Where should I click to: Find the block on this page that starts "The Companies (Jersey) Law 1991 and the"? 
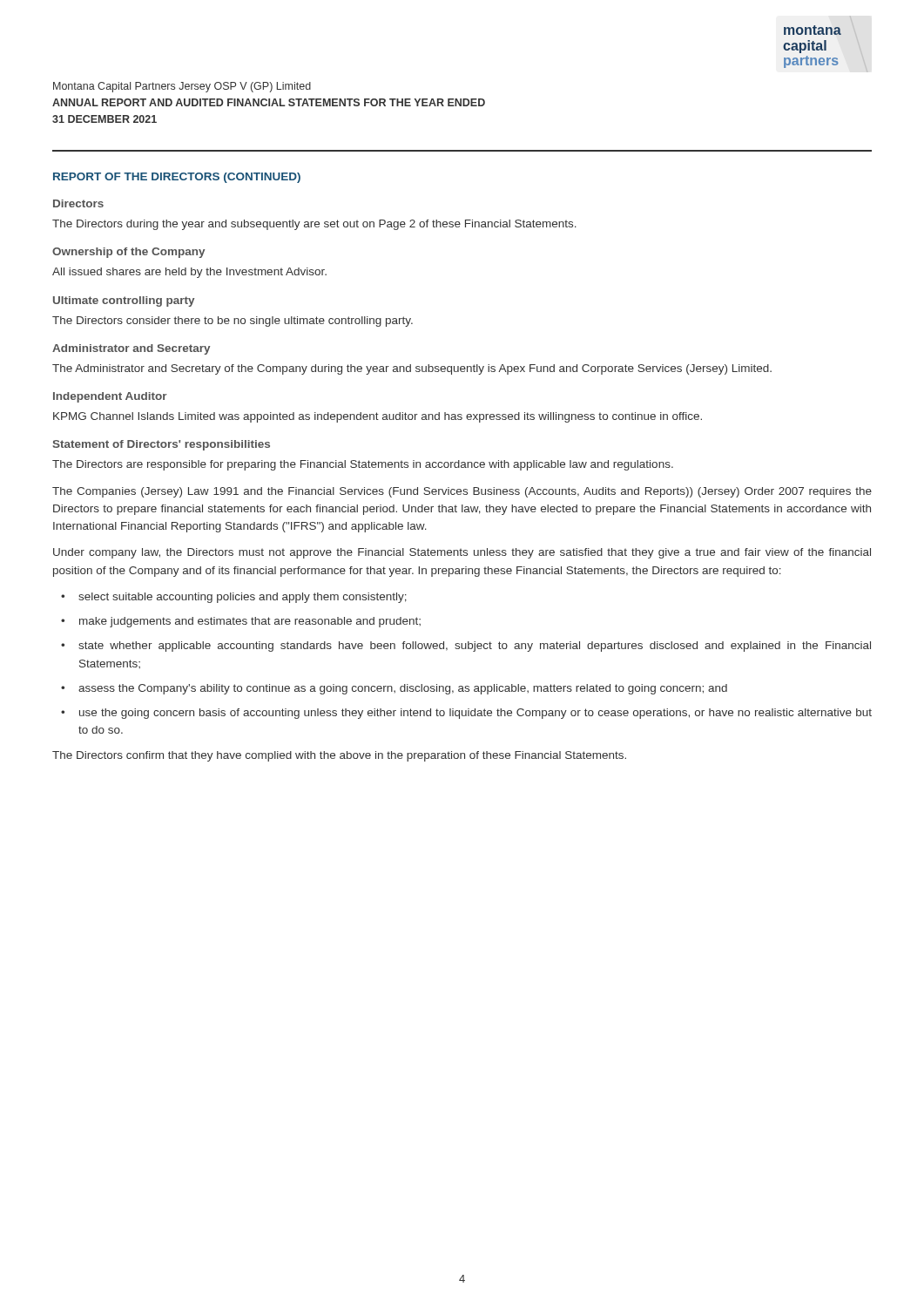pos(462,508)
